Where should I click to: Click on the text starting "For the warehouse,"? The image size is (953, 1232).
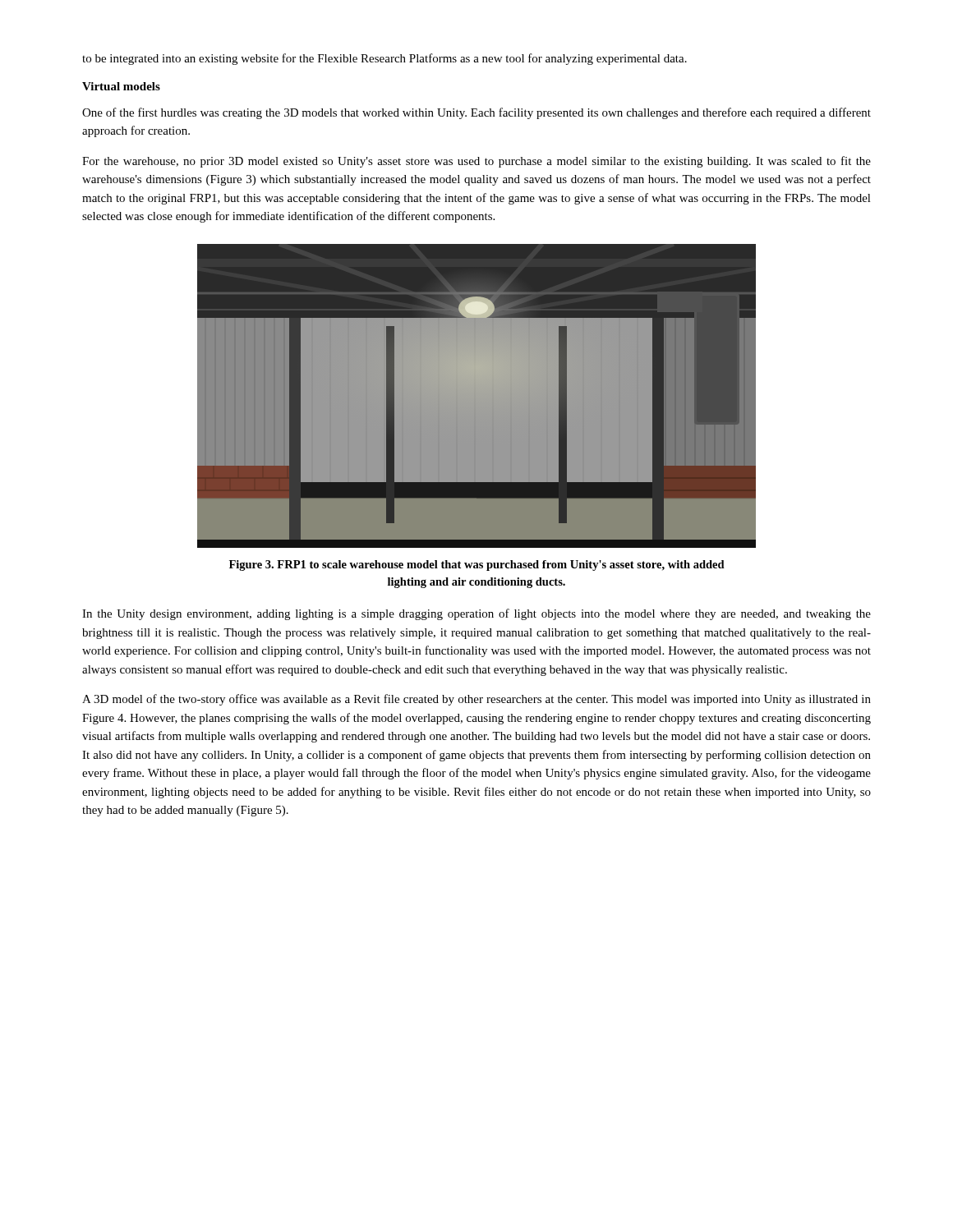[476, 188]
